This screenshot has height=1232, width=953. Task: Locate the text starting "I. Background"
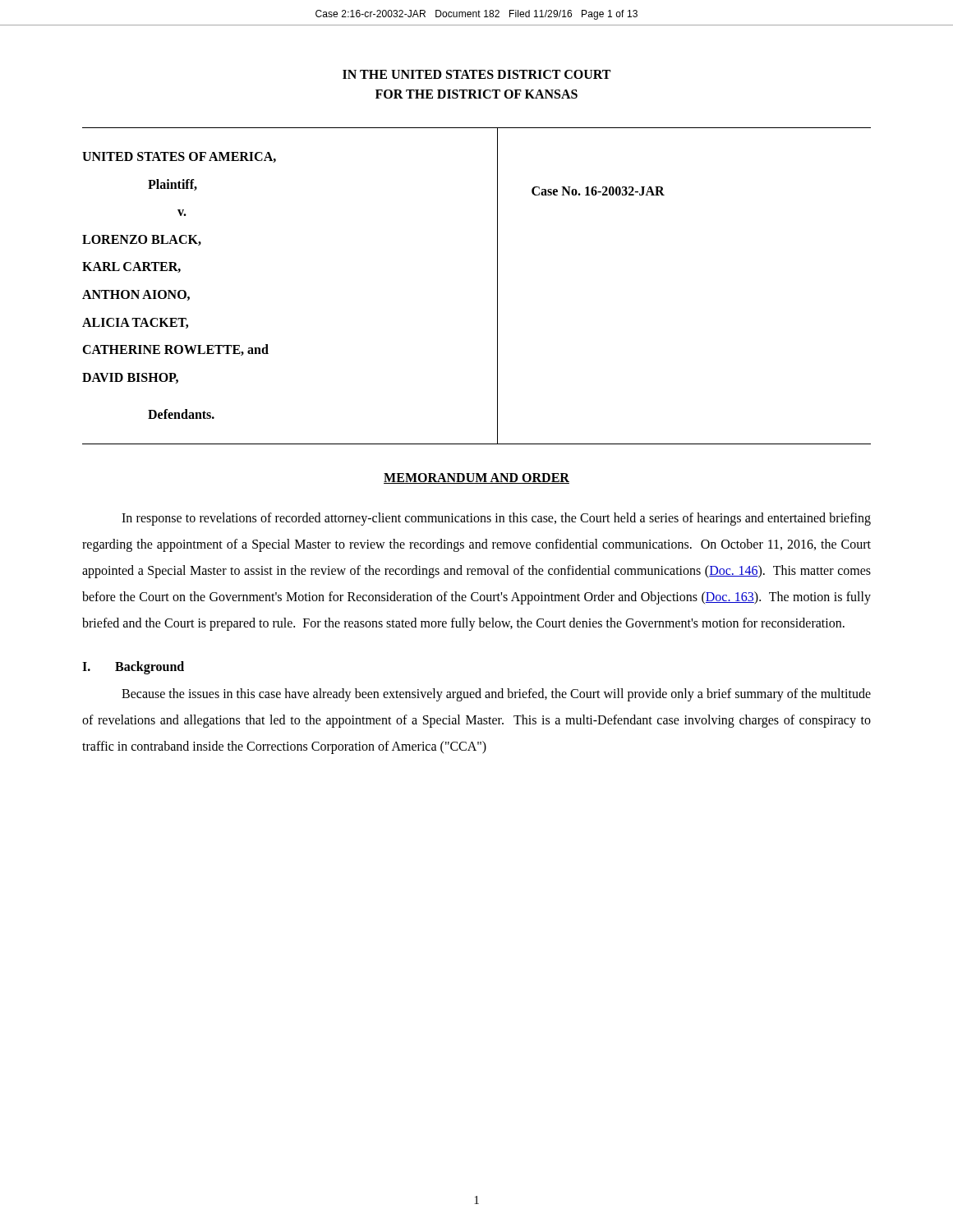[133, 667]
